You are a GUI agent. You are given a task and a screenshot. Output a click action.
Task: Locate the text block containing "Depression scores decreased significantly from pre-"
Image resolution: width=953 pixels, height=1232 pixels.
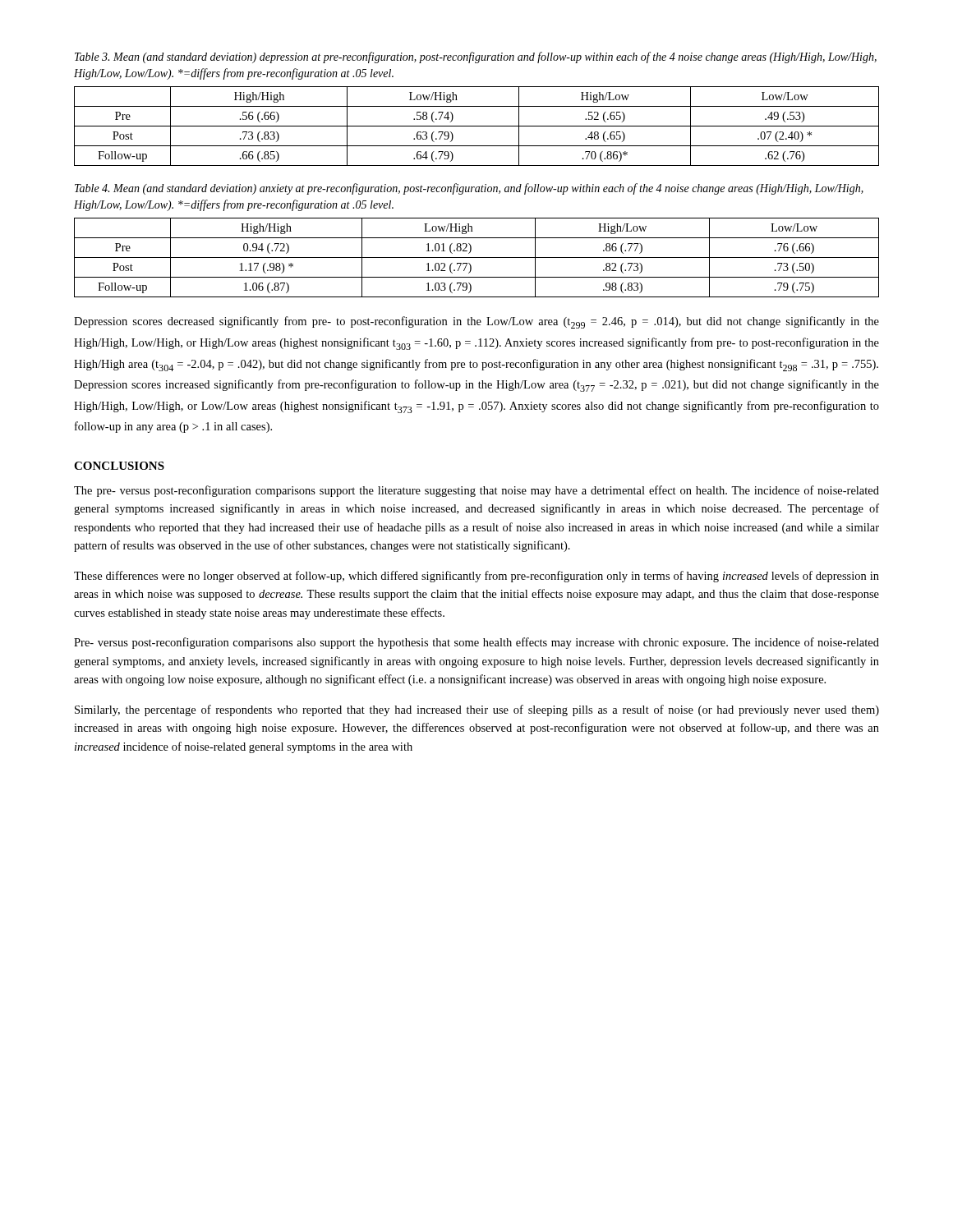(476, 374)
